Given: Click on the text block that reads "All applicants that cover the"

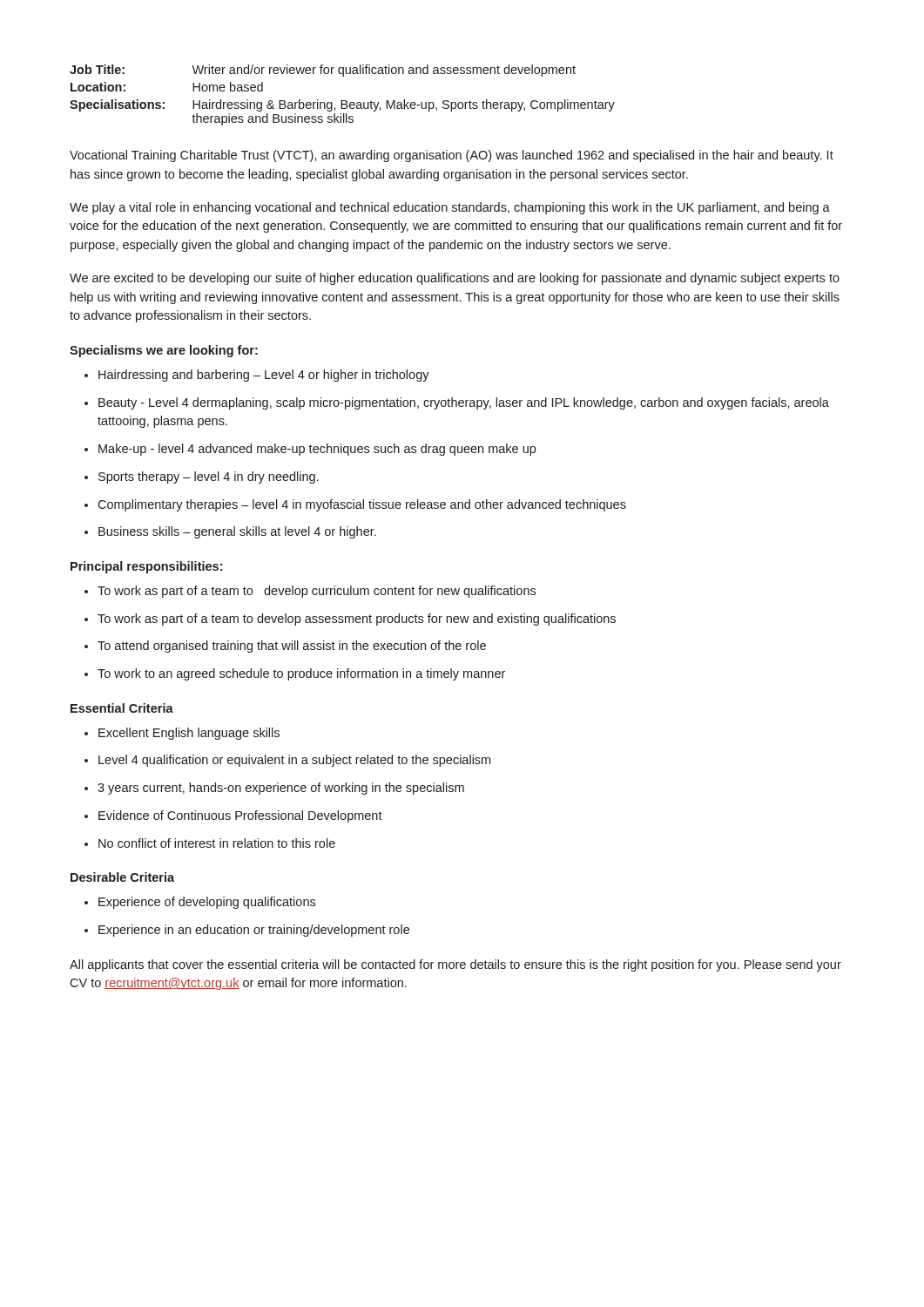Looking at the screenshot, I should point(458,974).
